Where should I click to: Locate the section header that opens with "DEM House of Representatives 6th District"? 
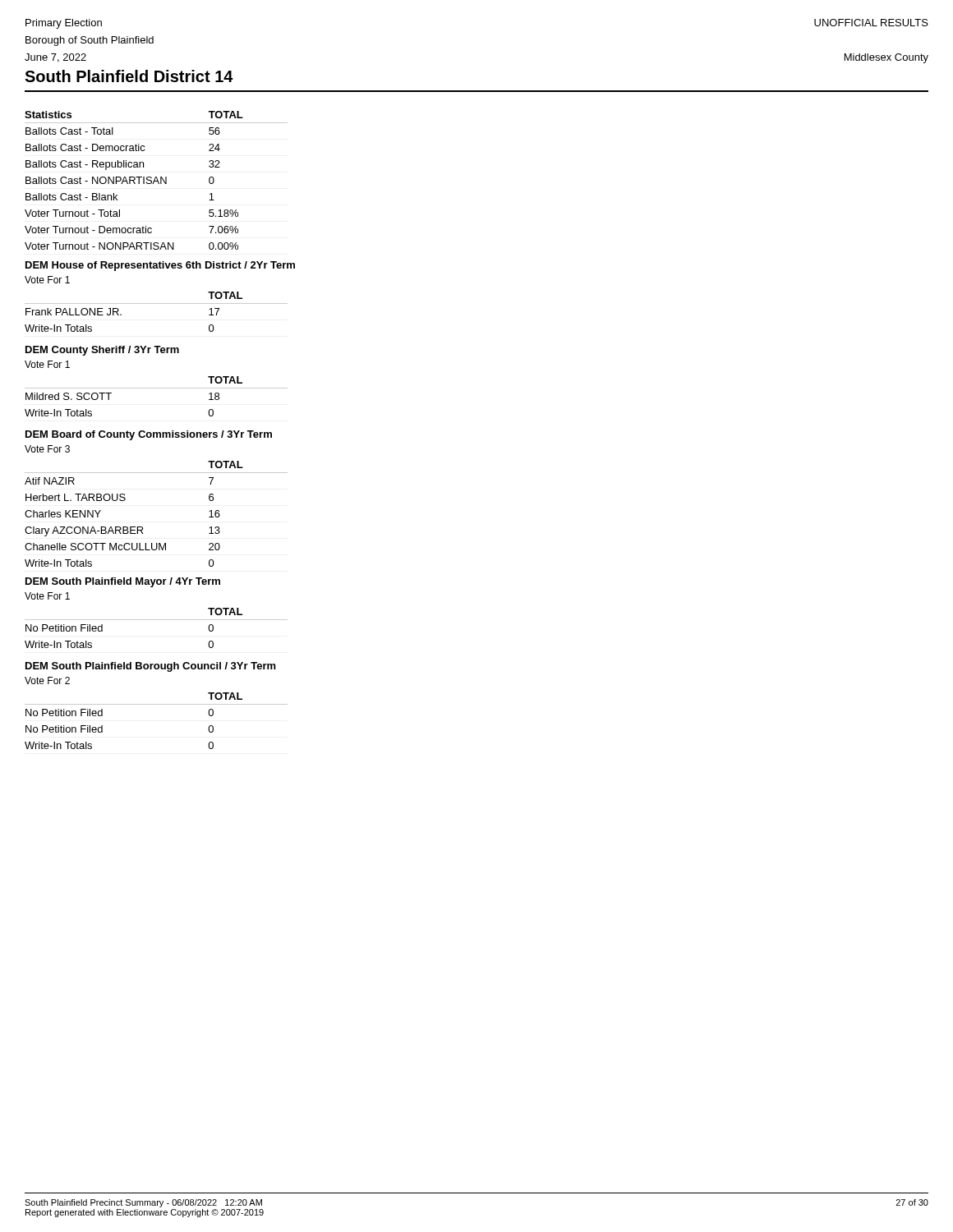click(x=160, y=265)
